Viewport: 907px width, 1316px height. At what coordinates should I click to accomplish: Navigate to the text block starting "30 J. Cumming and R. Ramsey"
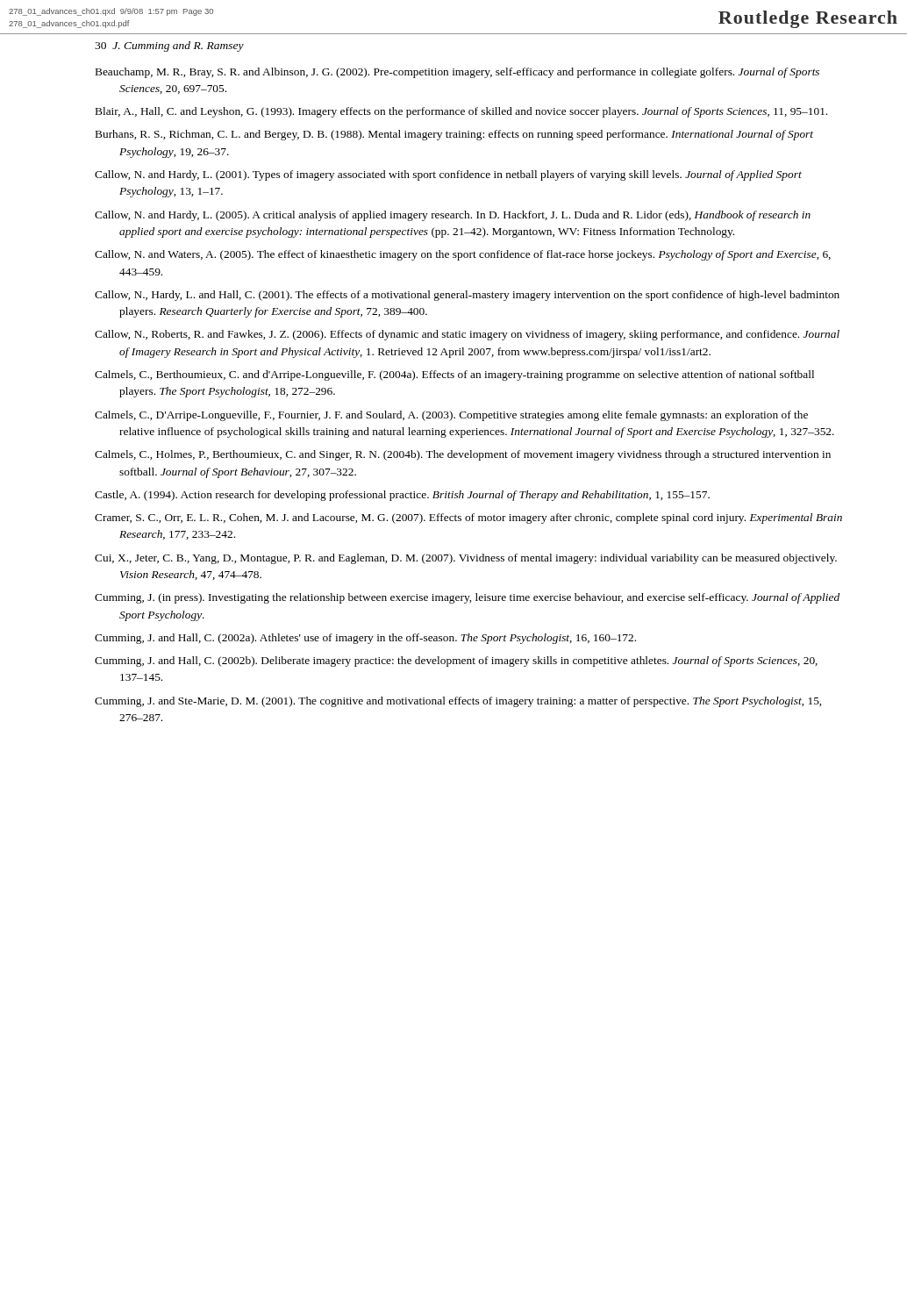tap(169, 45)
